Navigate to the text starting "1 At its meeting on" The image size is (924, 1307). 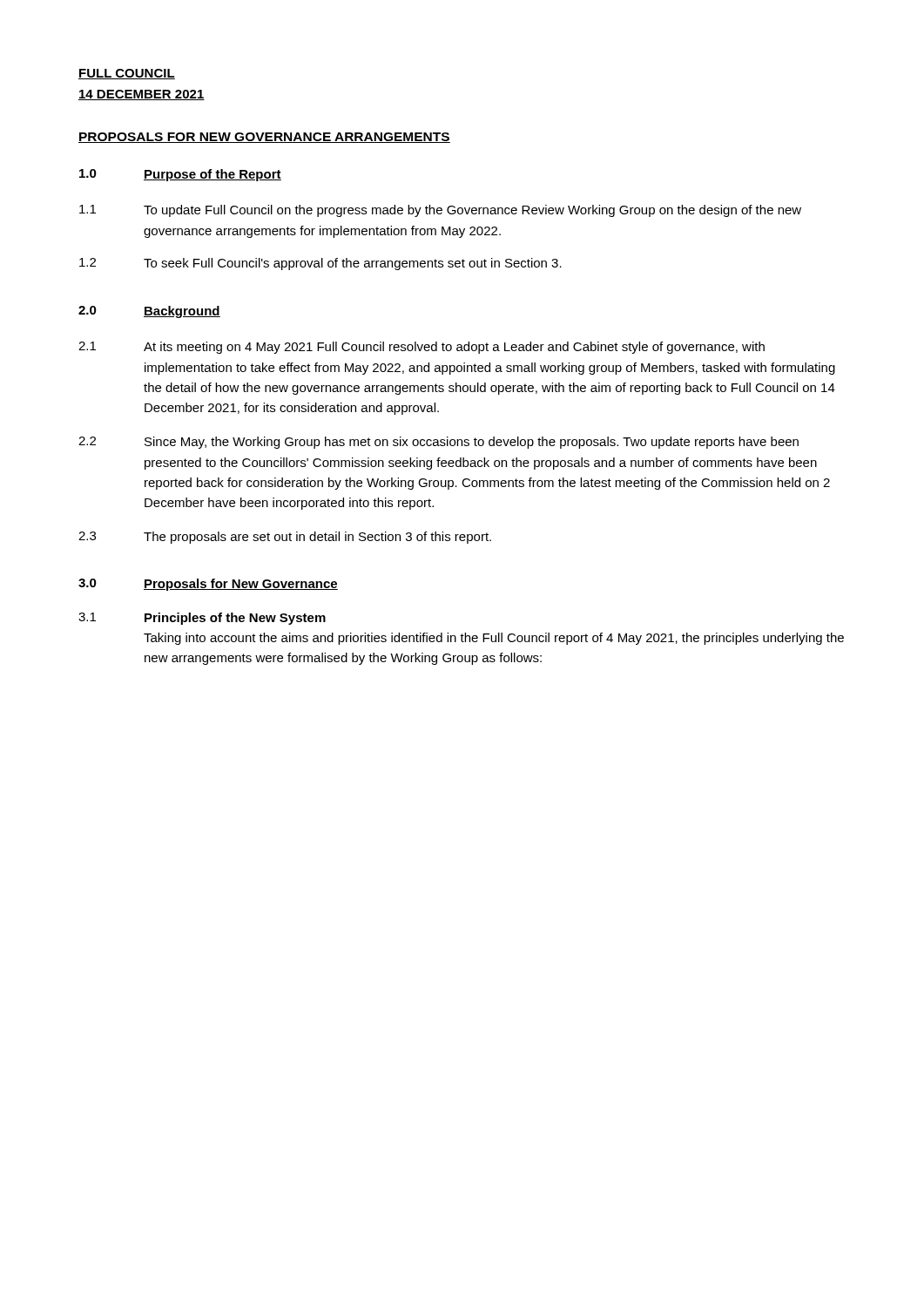(462, 377)
